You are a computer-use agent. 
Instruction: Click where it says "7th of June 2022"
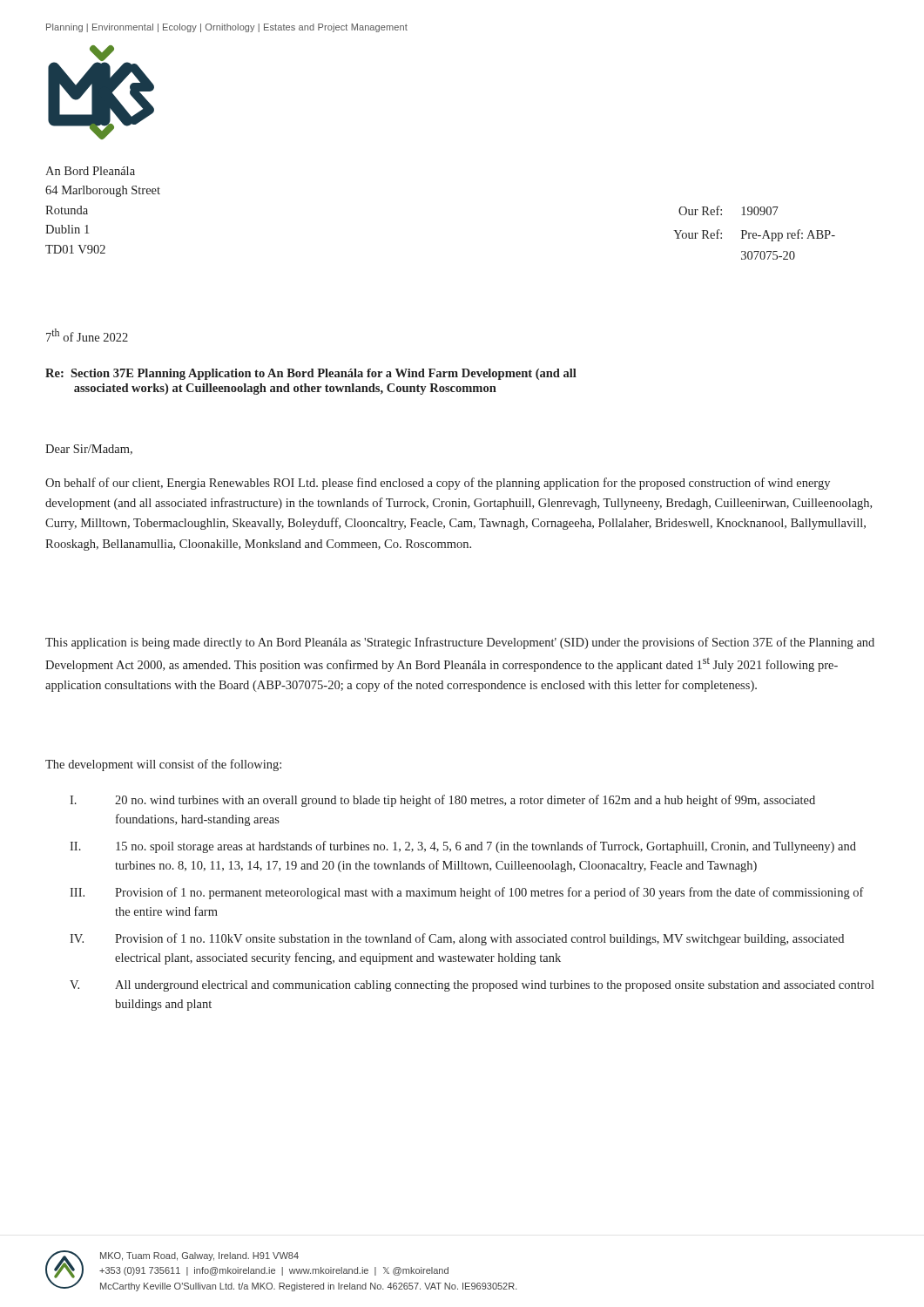click(87, 335)
